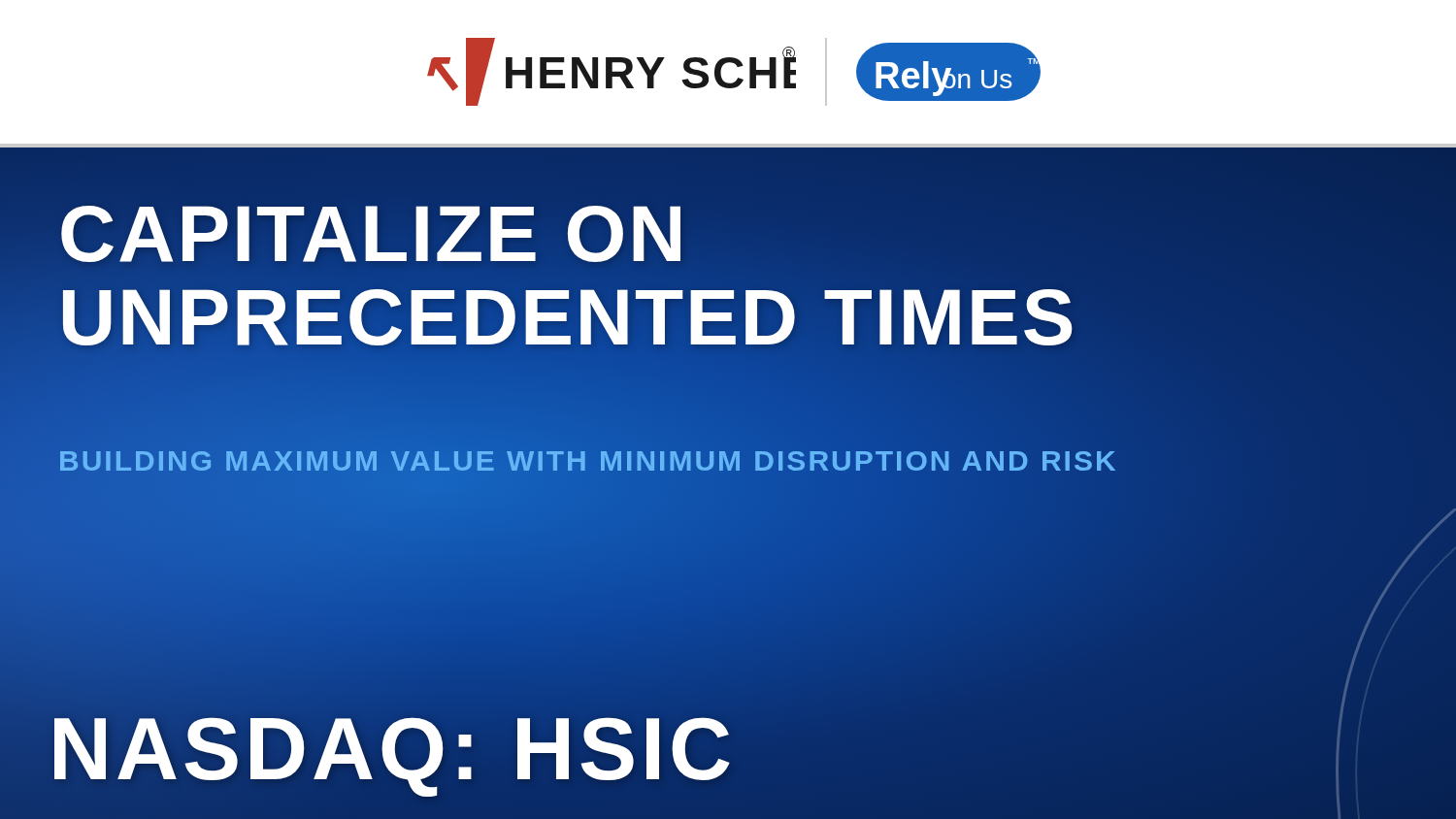The height and width of the screenshot is (819, 1456).
Task: Click on the logo
Action: [728, 74]
